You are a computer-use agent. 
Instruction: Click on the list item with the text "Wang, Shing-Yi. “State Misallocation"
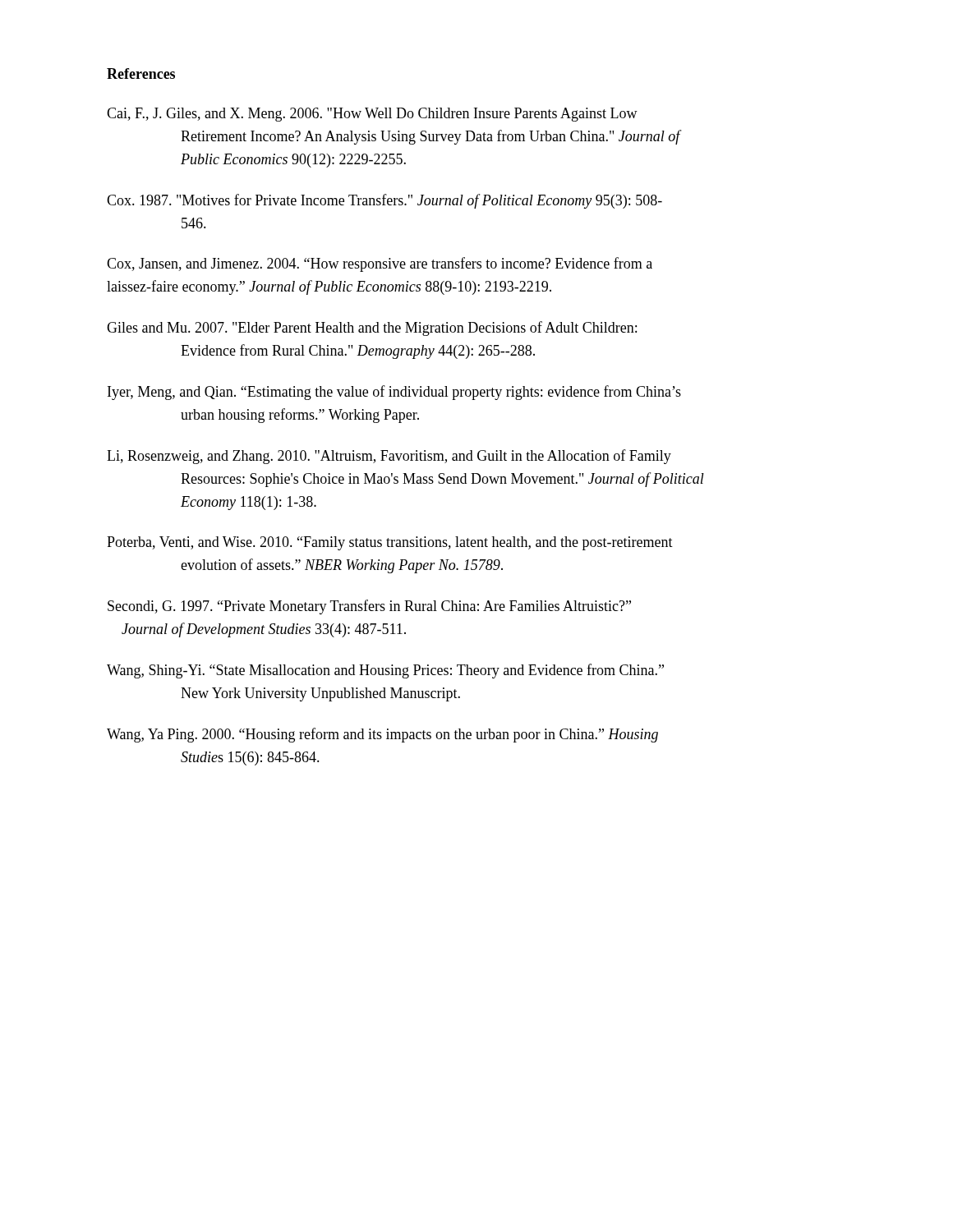coord(476,684)
